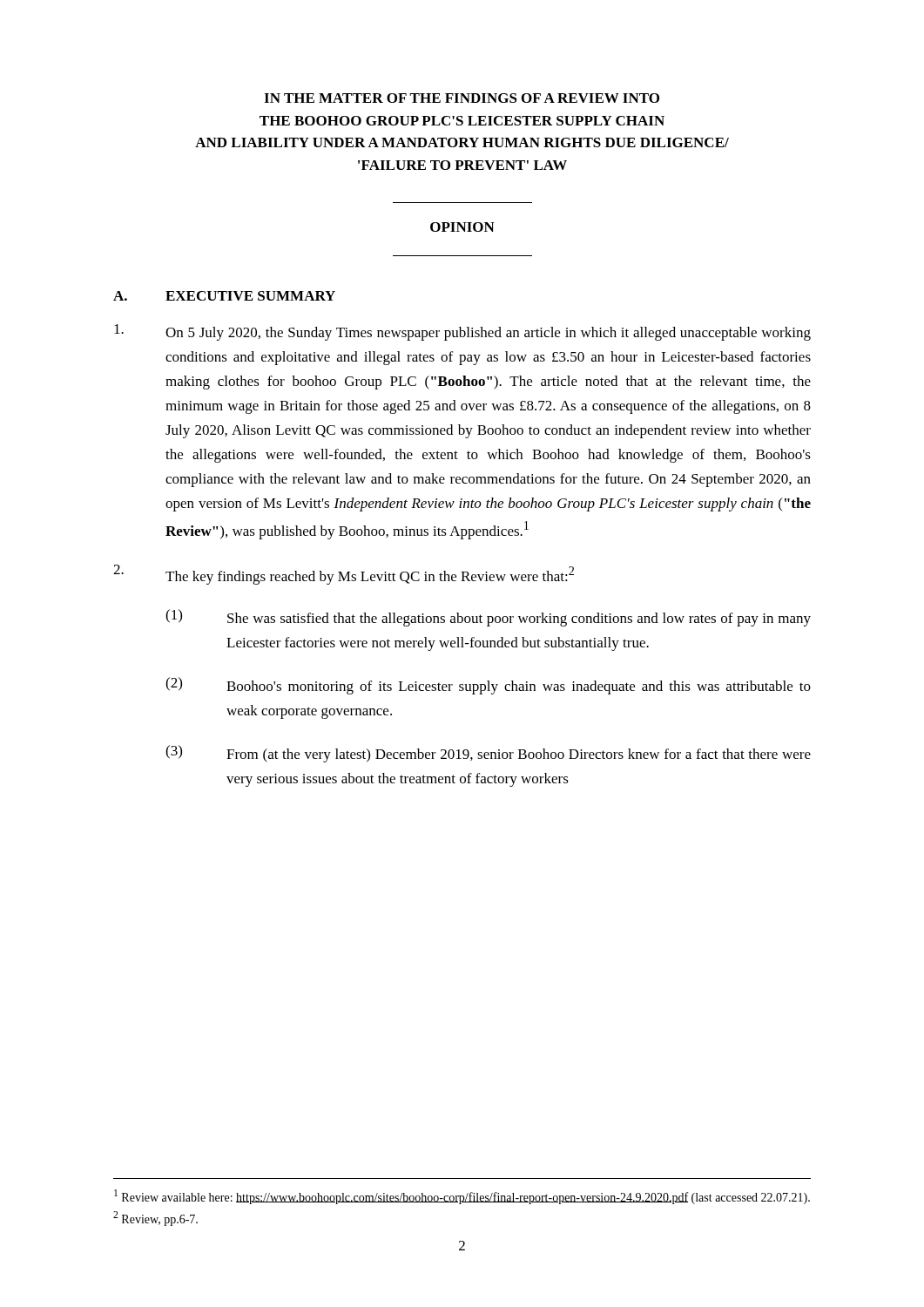Find the list item containing "2. The key"
This screenshot has height=1307, width=924.
pos(344,575)
